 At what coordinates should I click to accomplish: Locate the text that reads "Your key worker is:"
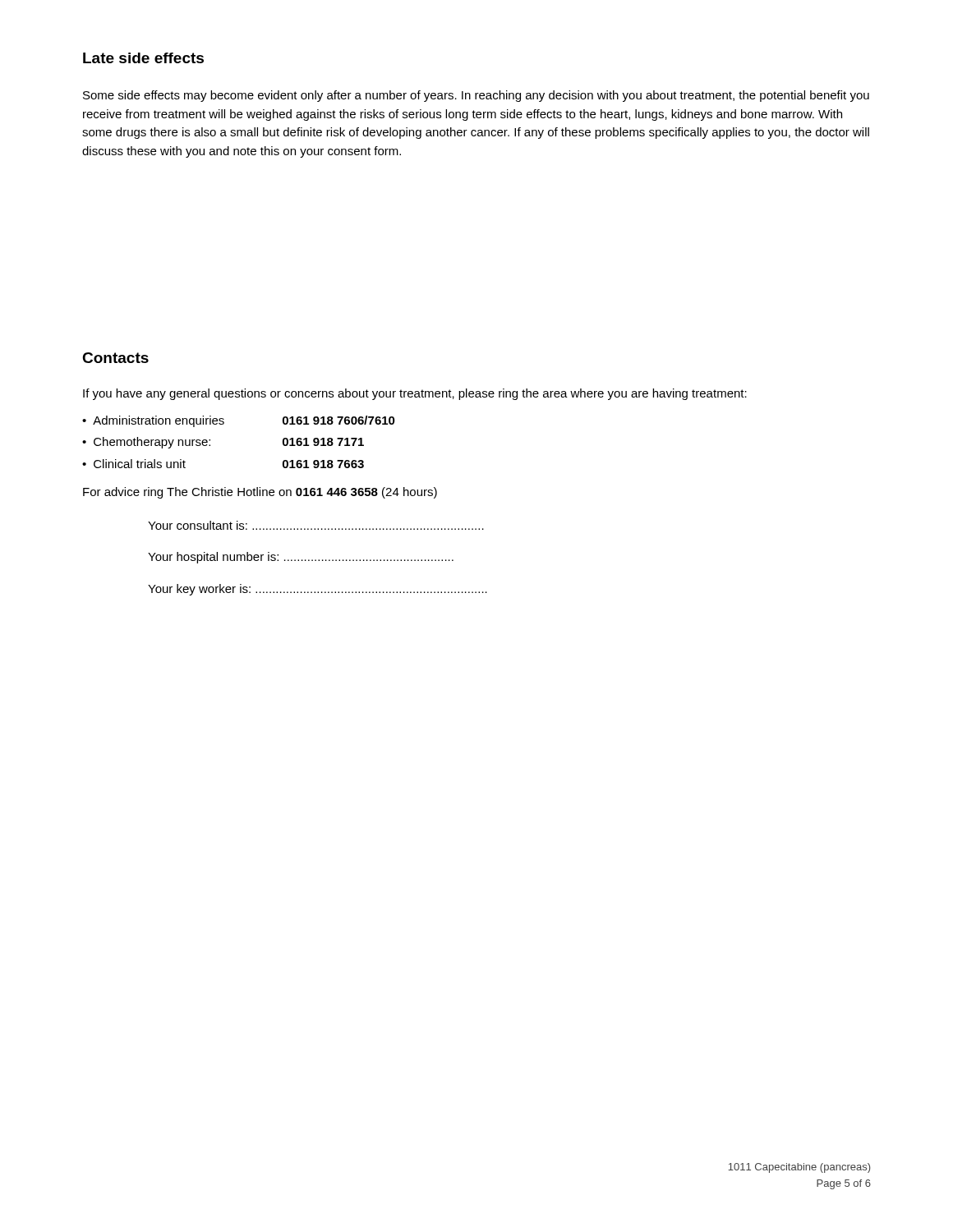coord(318,588)
